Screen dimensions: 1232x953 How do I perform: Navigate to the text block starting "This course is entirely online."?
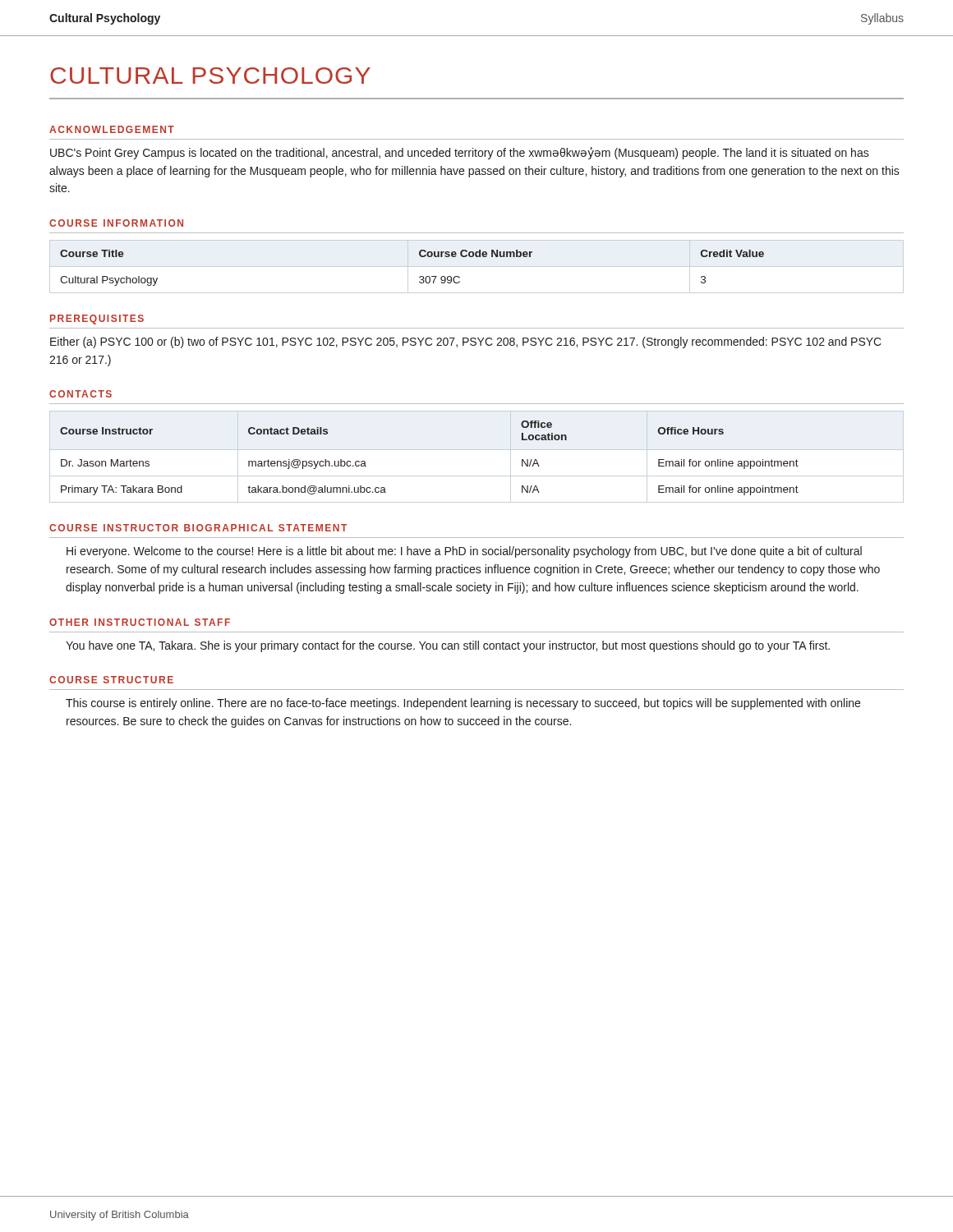pyautogui.click(x=463, y=712)
